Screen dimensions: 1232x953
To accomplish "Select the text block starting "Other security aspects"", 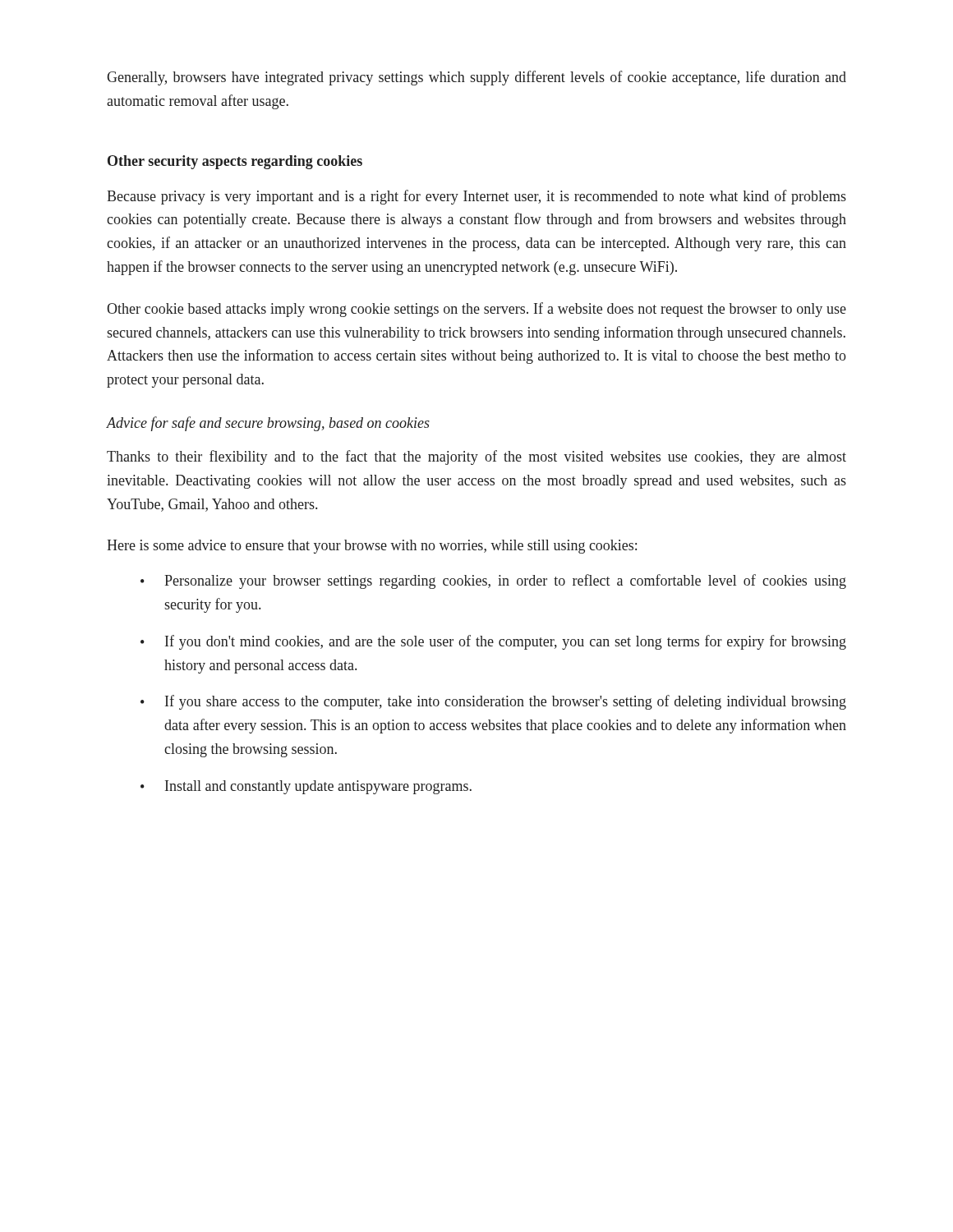I will 235,161.
